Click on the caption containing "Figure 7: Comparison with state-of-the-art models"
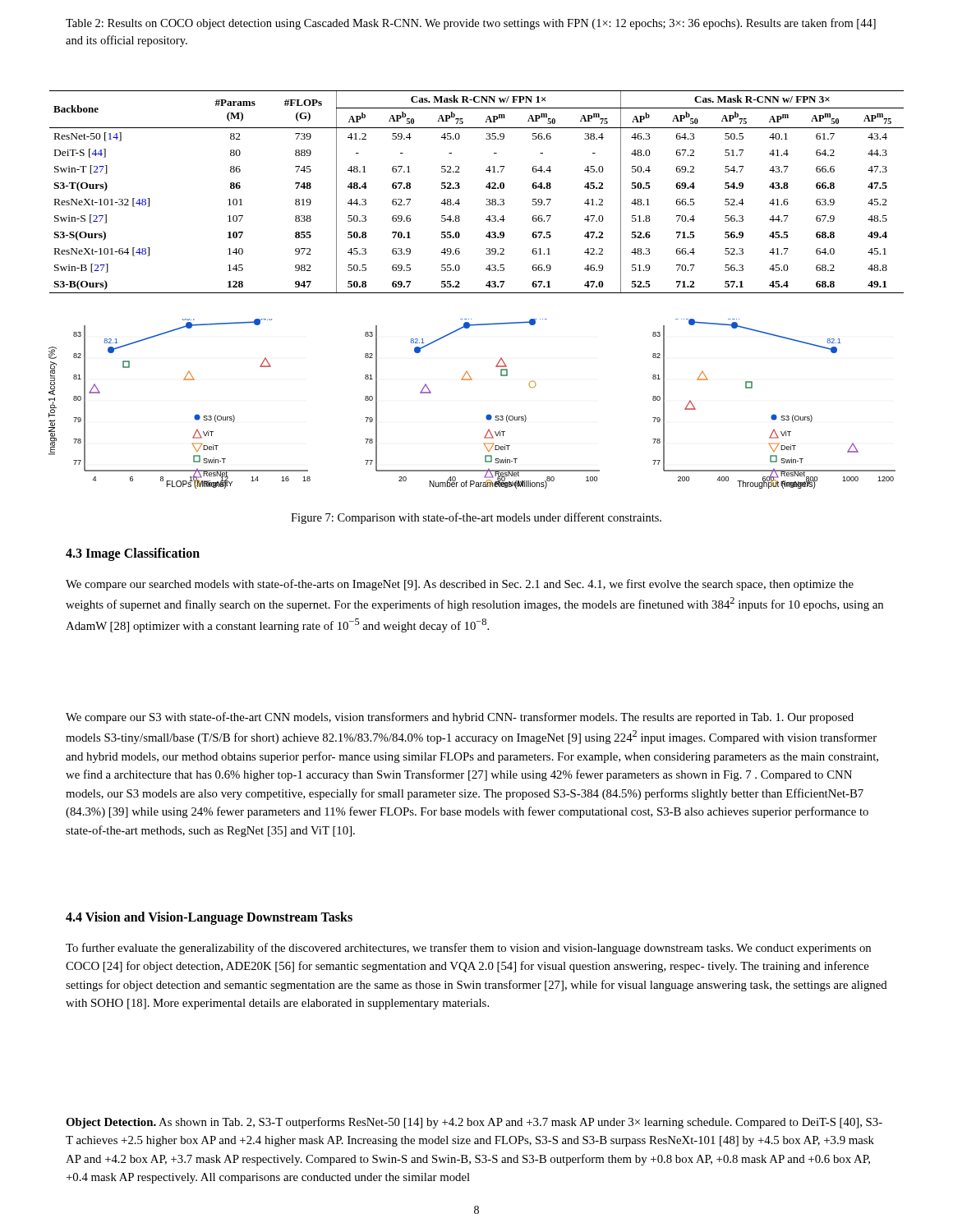The width and height of the screenshot is (953, 1232). [x=476, y=517]
